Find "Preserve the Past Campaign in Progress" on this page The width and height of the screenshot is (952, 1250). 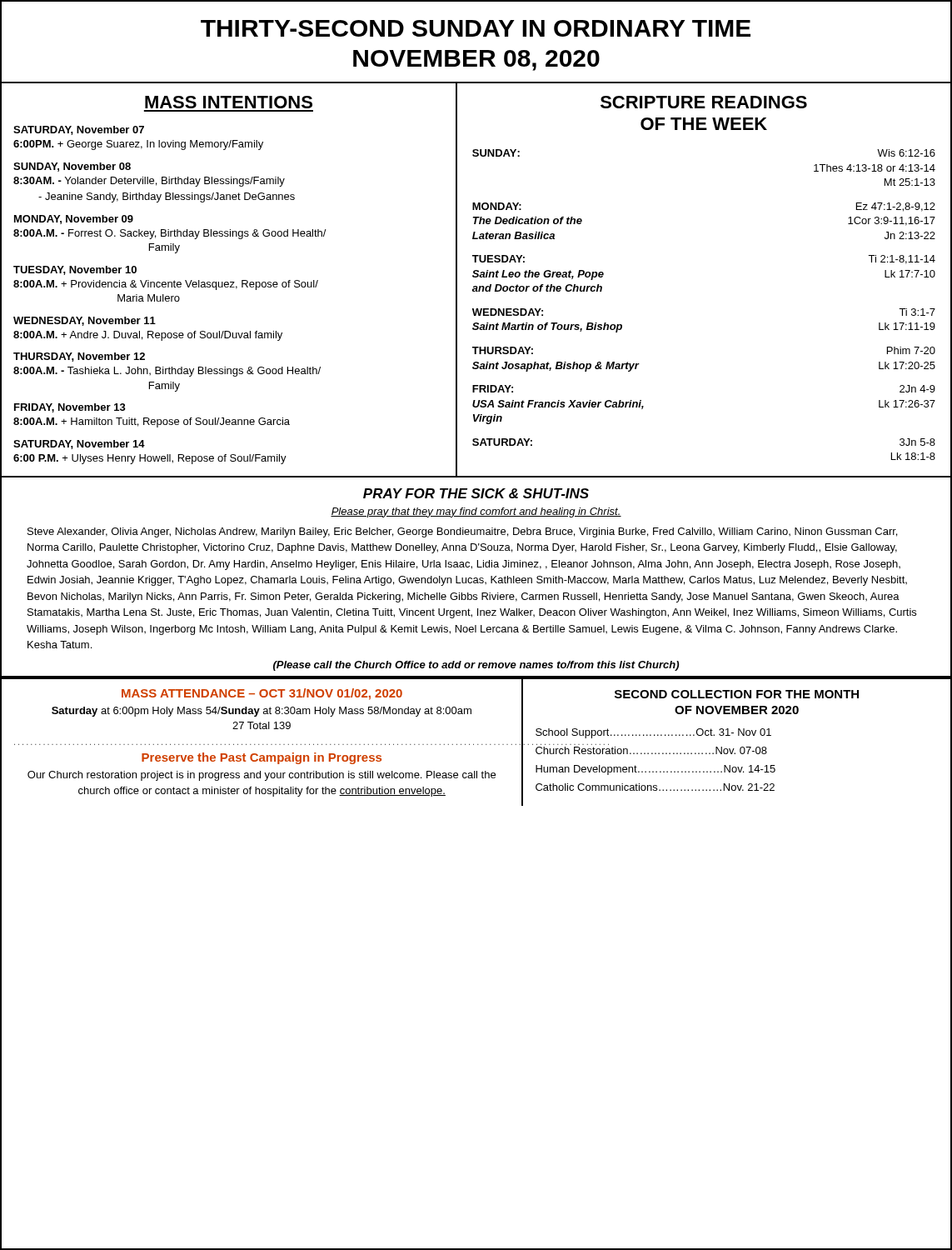pos(262,757)
